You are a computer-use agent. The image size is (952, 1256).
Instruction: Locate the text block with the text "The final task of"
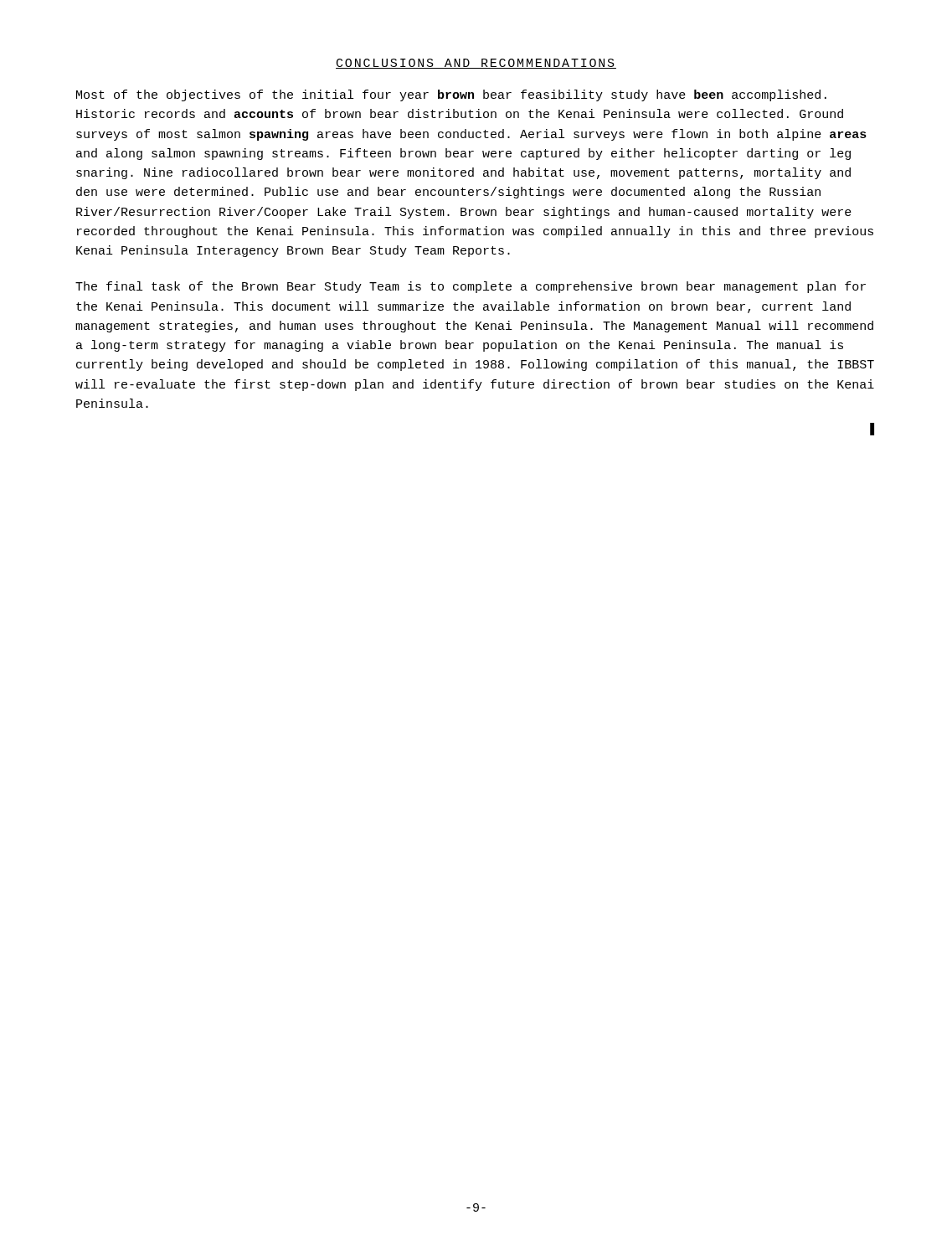coord(476,361)
